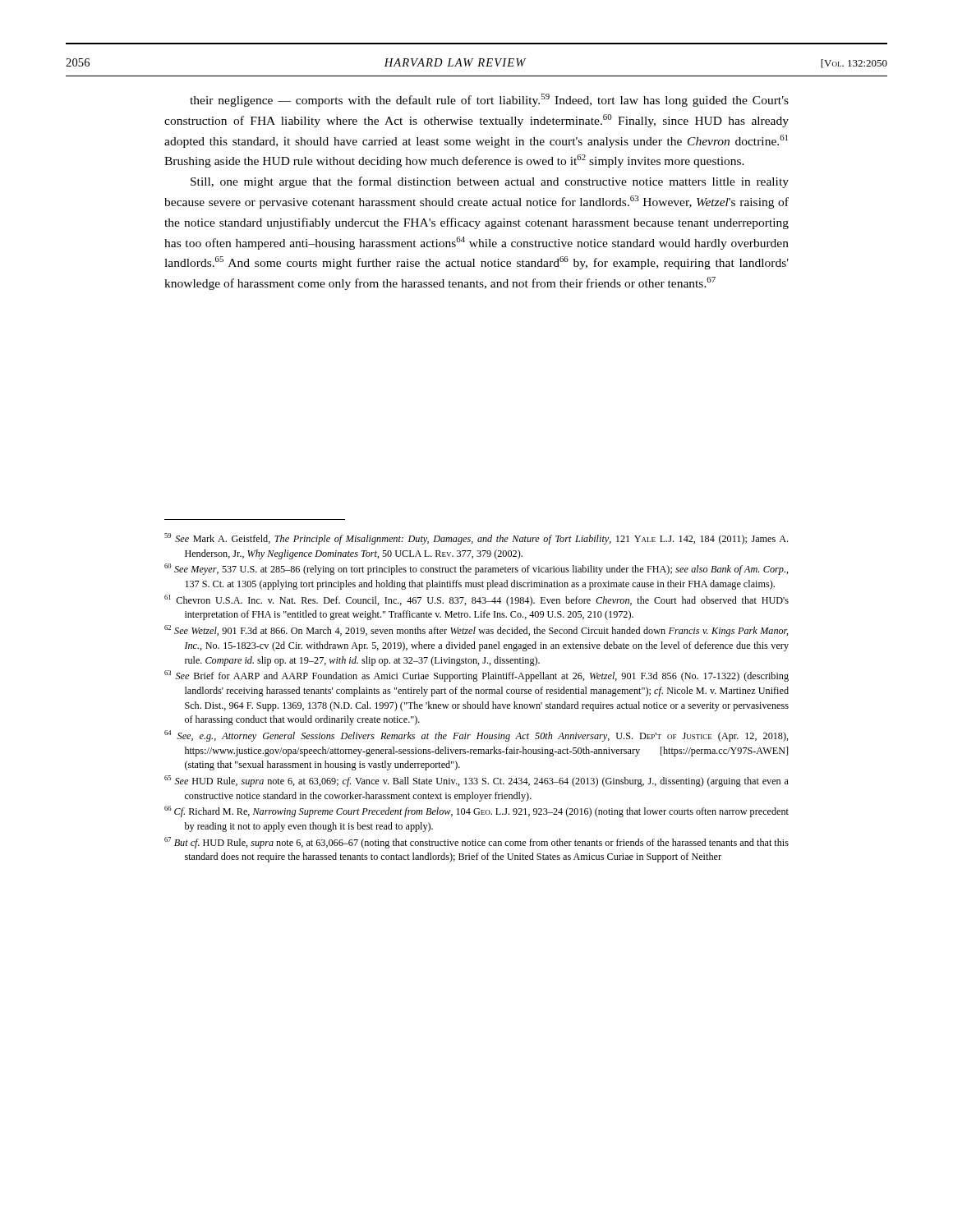Navigate to the passage starting "59 See Mark A. Geistfeld,"
The width and height of the screenshot is (953, 1232).
(x=476, y=546)
